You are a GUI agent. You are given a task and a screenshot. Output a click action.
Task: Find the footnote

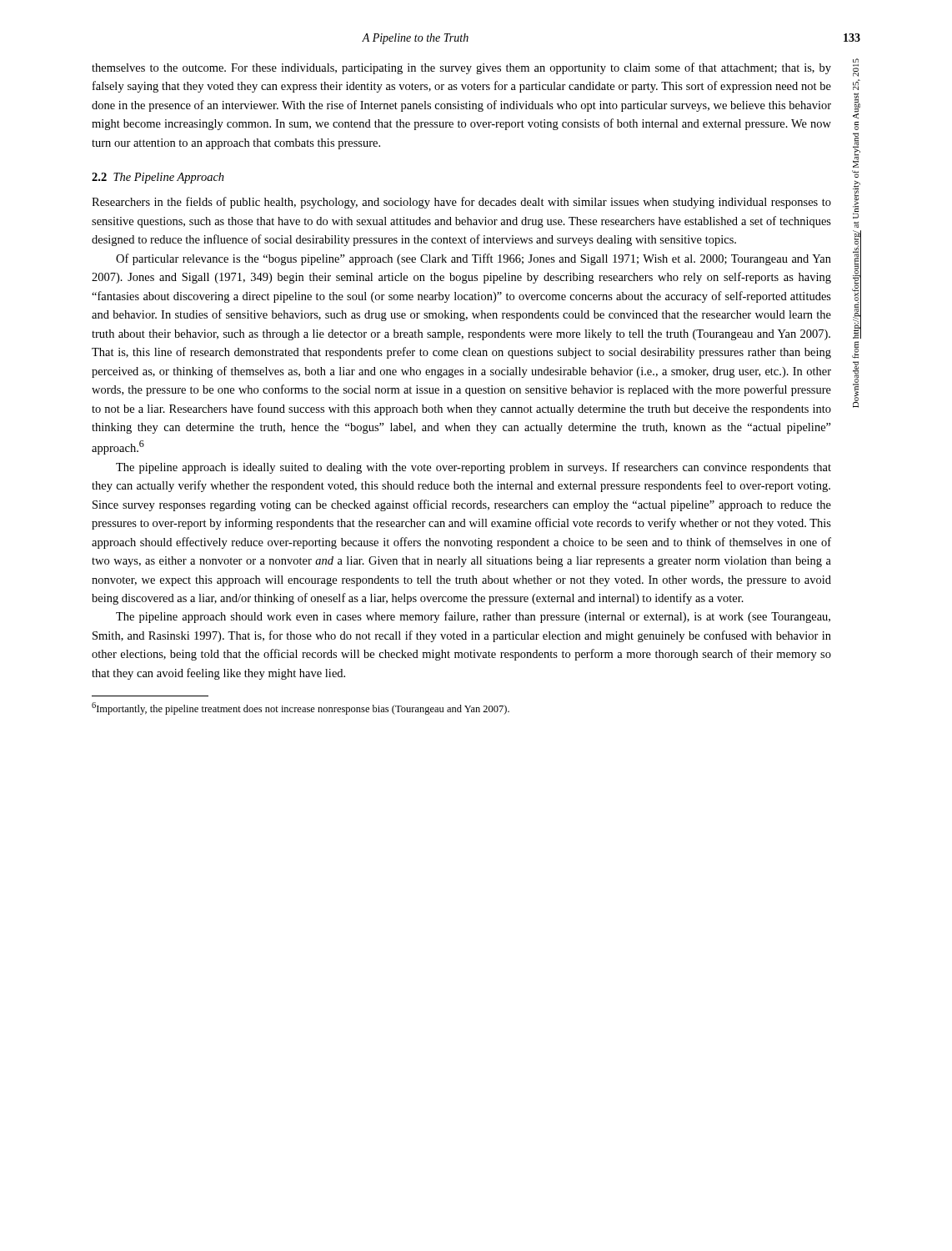click(x=301, y=708)
